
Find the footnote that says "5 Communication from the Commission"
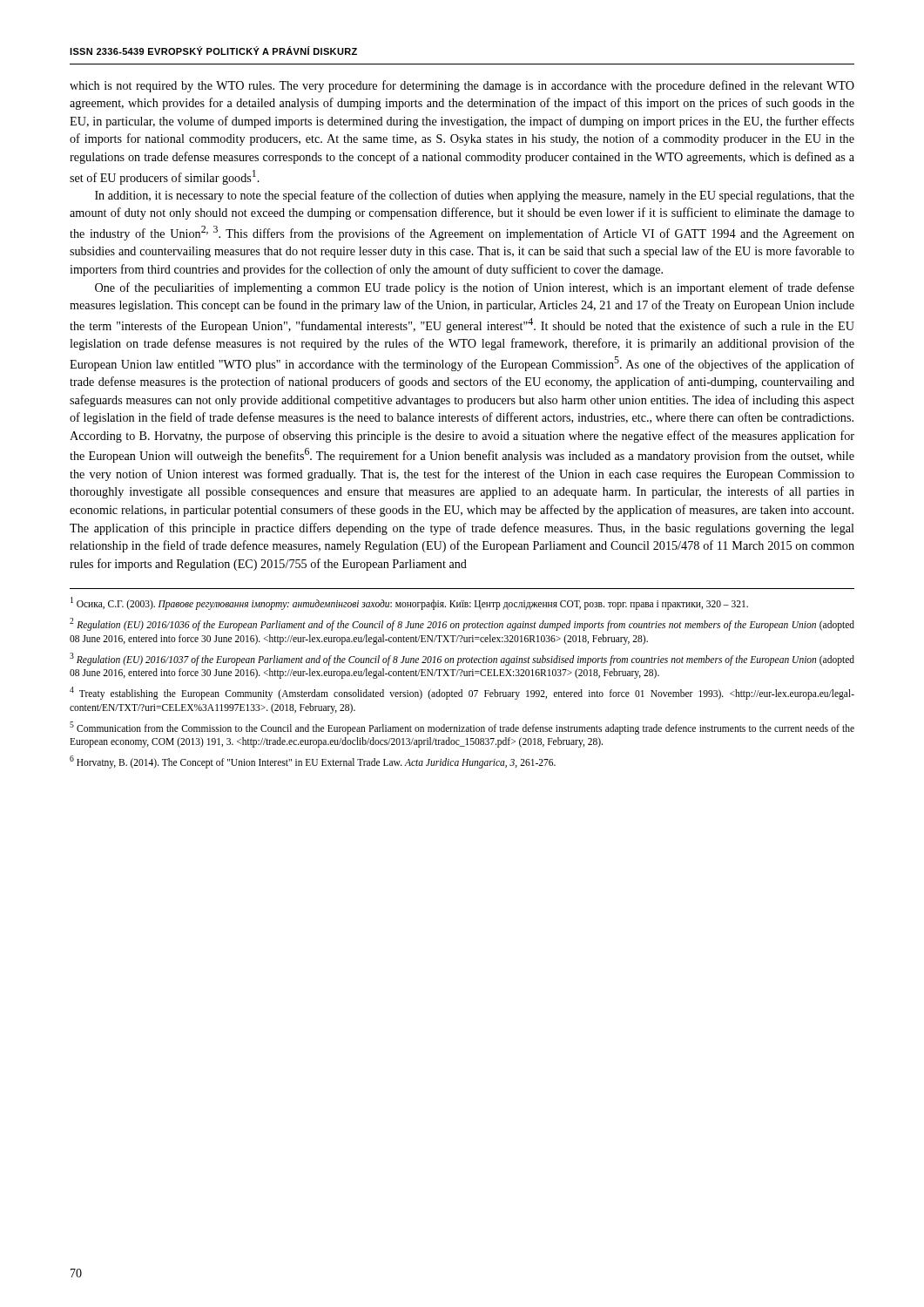tap(462, 733)
